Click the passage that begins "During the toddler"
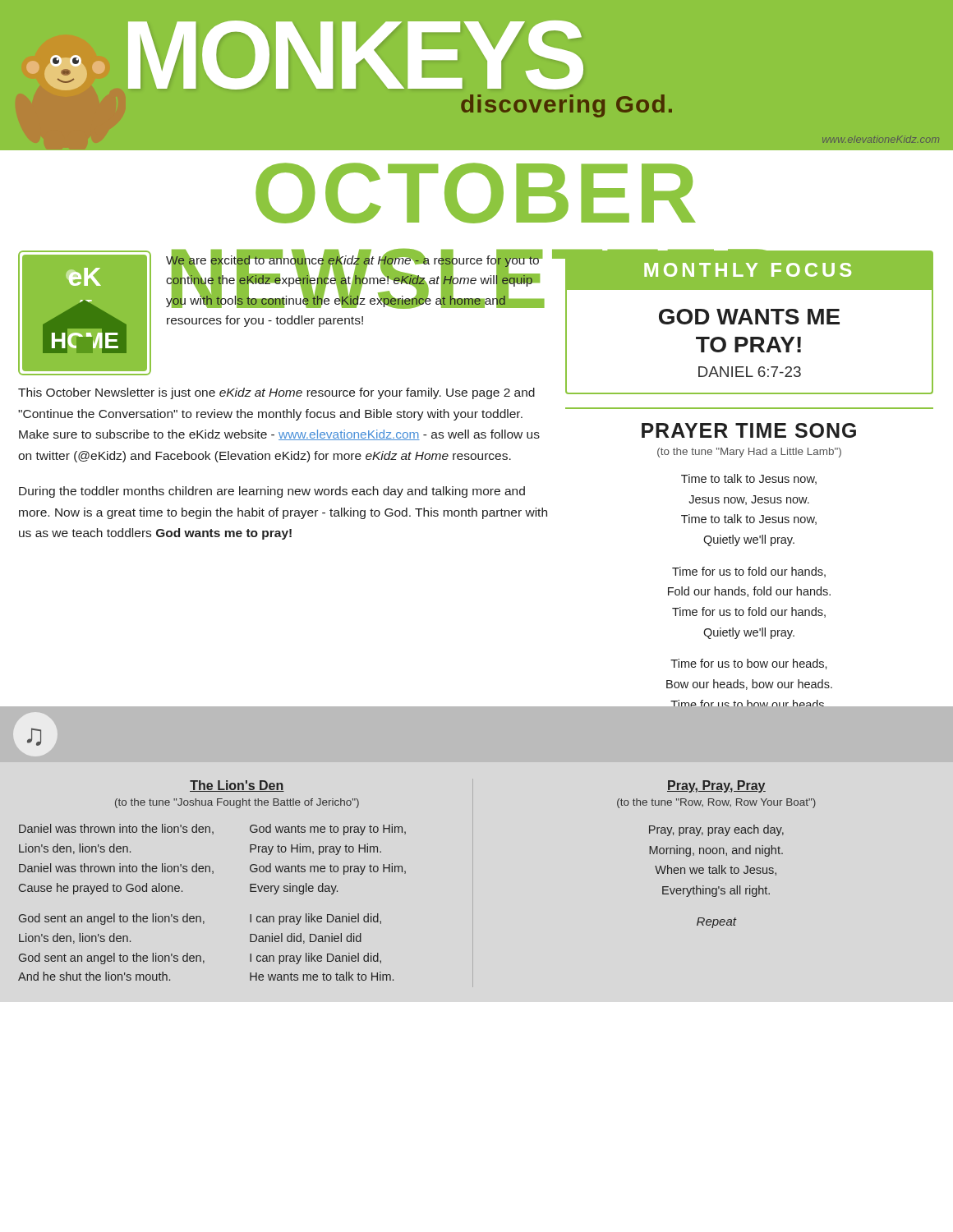953x1232 pixels. click(x=283, y=512)
